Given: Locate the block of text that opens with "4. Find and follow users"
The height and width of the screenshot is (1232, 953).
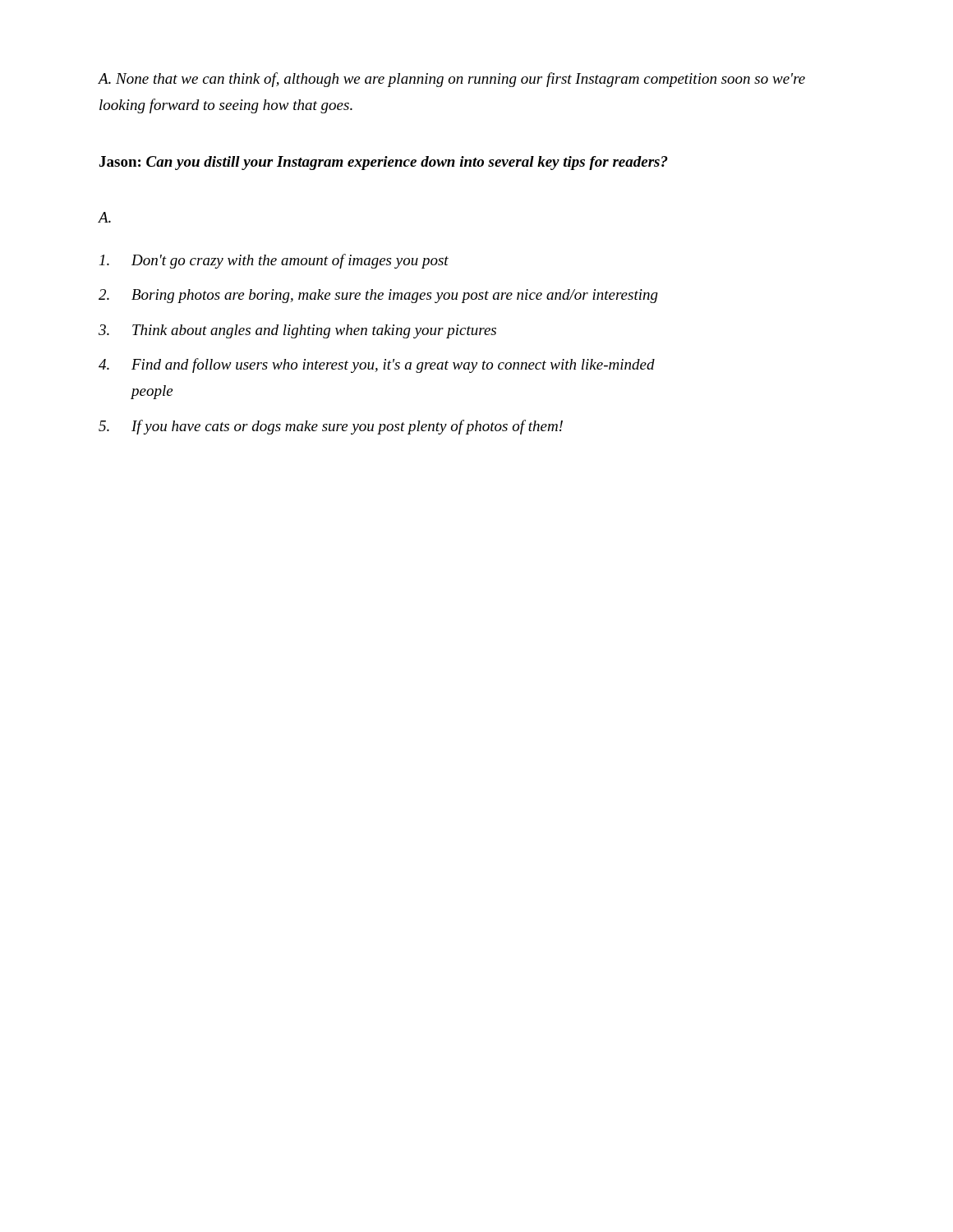Looking at the screenshot, I should click(476, 378).
